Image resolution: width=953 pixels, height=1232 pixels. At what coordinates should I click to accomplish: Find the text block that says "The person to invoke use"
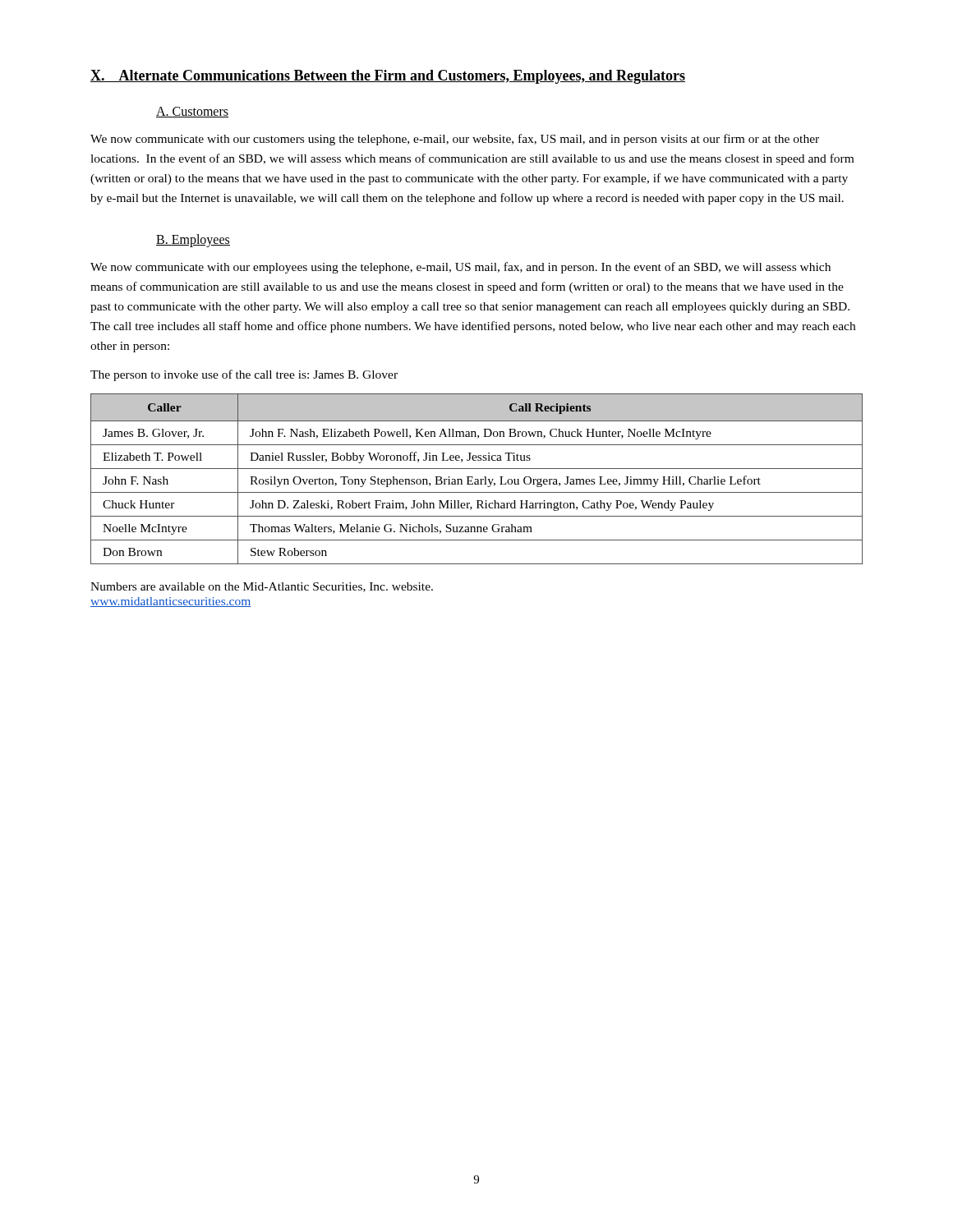click(x=244, y=374)
